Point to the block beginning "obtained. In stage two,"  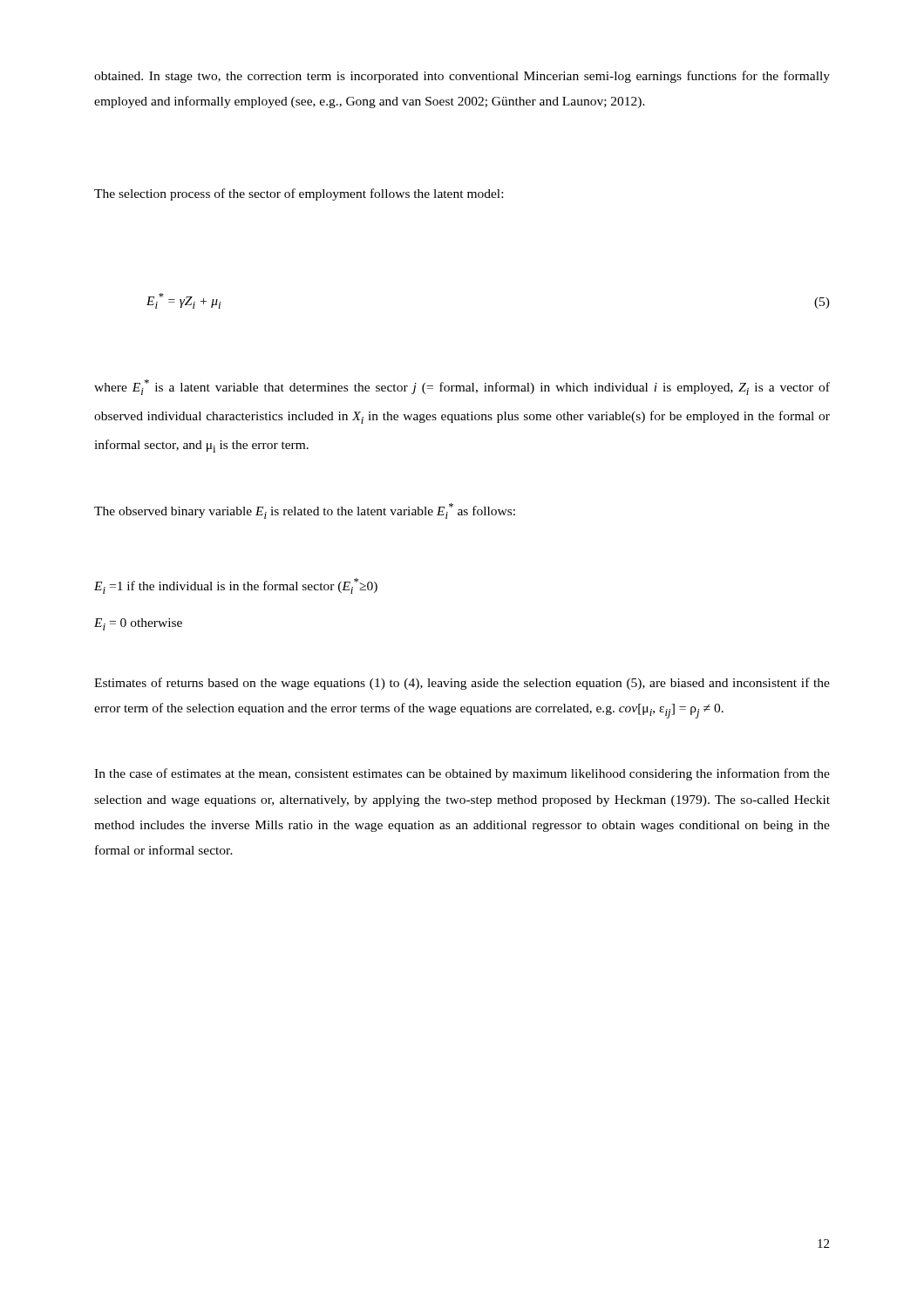(x=462, y=88)
